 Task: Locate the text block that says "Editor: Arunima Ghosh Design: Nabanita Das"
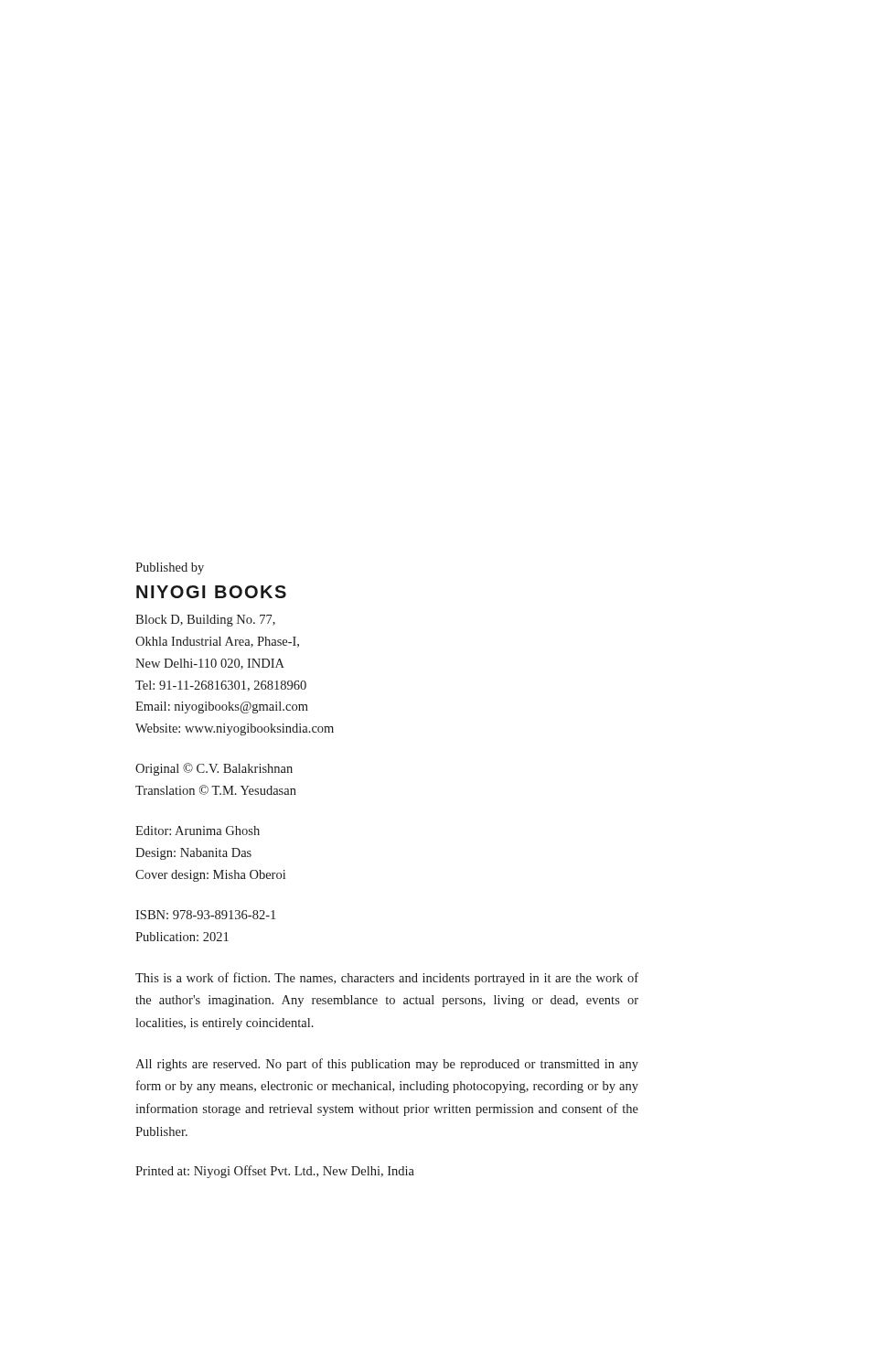[211, 852]
